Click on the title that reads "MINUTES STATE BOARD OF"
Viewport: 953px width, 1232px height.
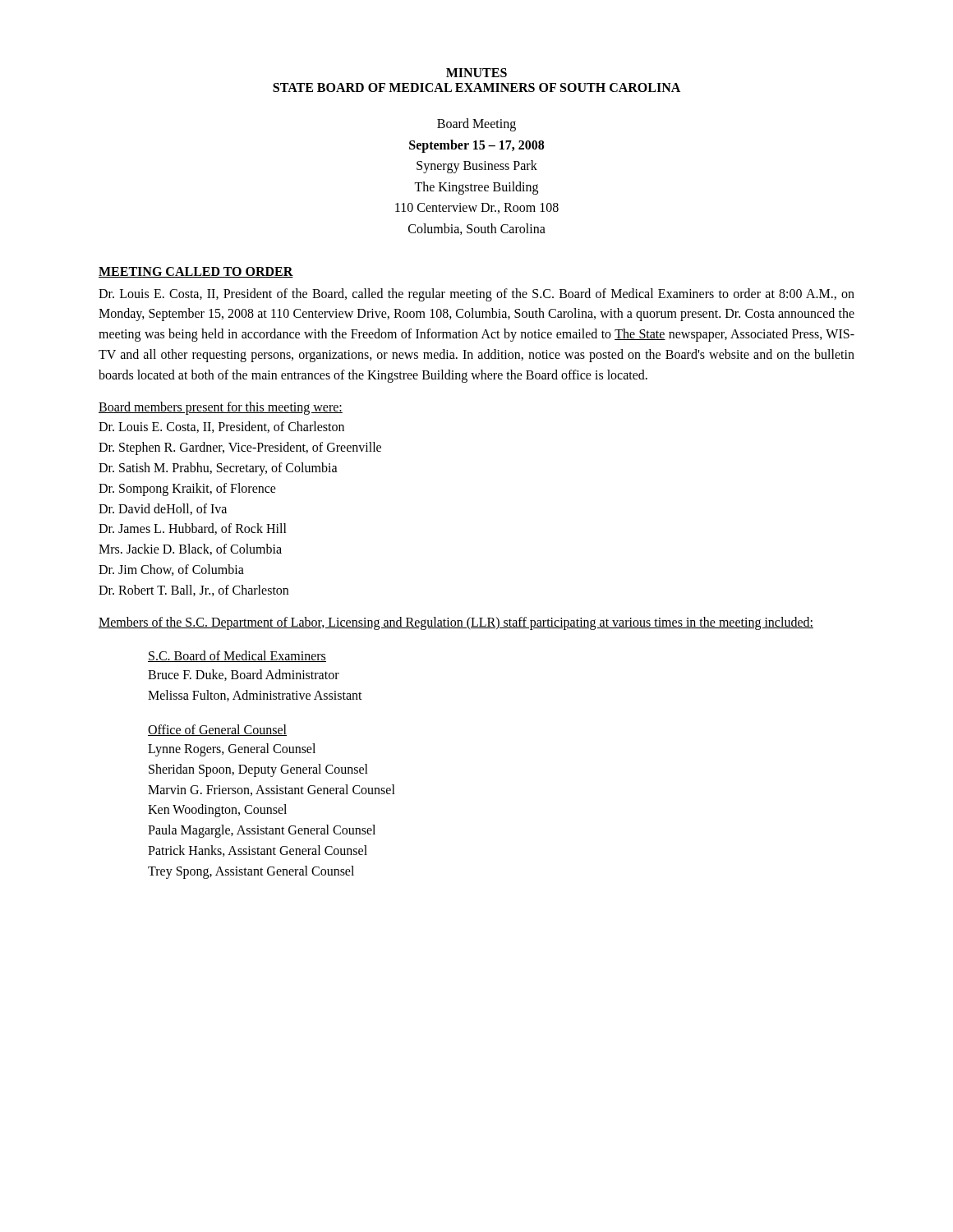[x=476, y=80]
